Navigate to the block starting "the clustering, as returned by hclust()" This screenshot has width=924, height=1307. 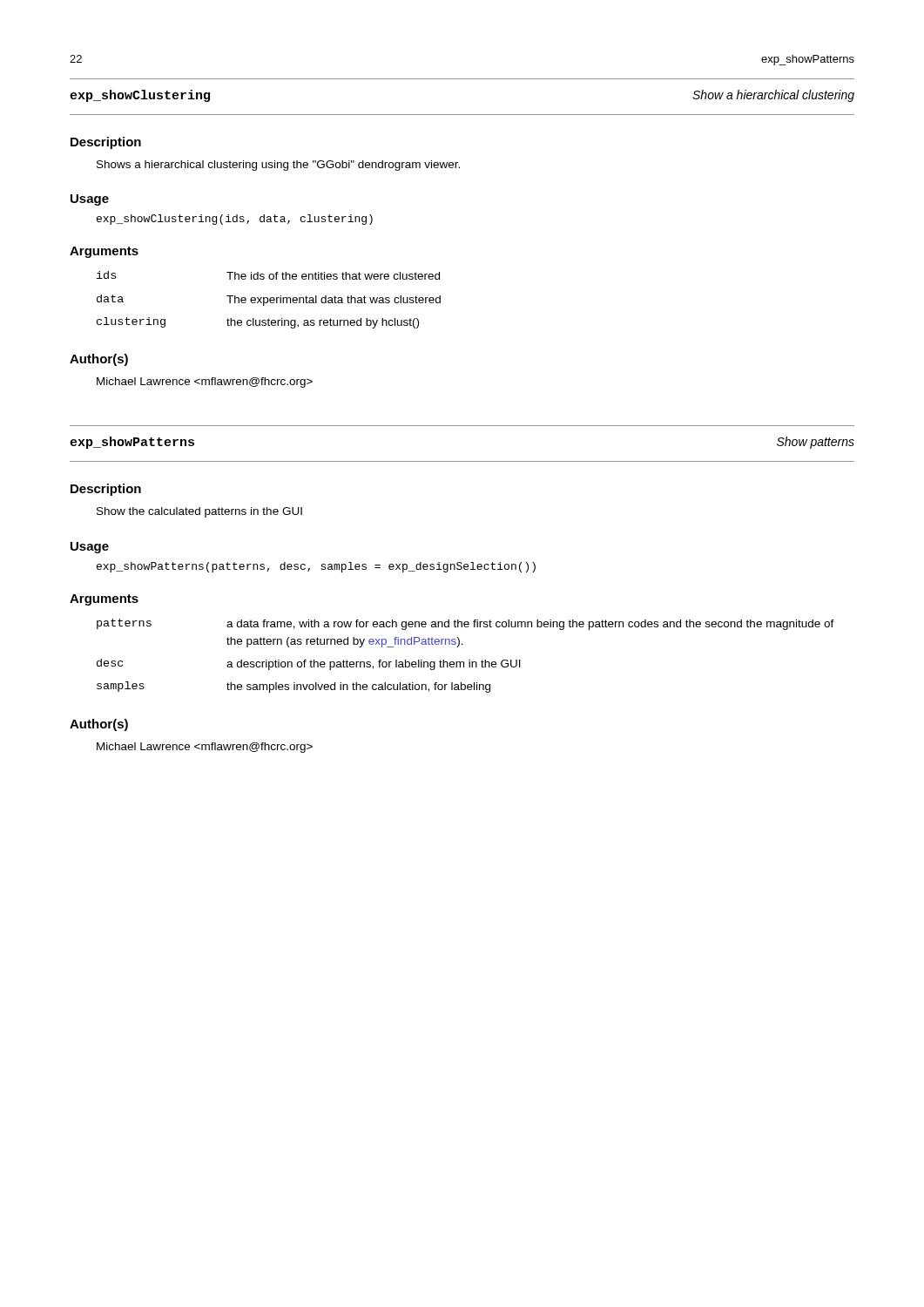coord(323,322)
